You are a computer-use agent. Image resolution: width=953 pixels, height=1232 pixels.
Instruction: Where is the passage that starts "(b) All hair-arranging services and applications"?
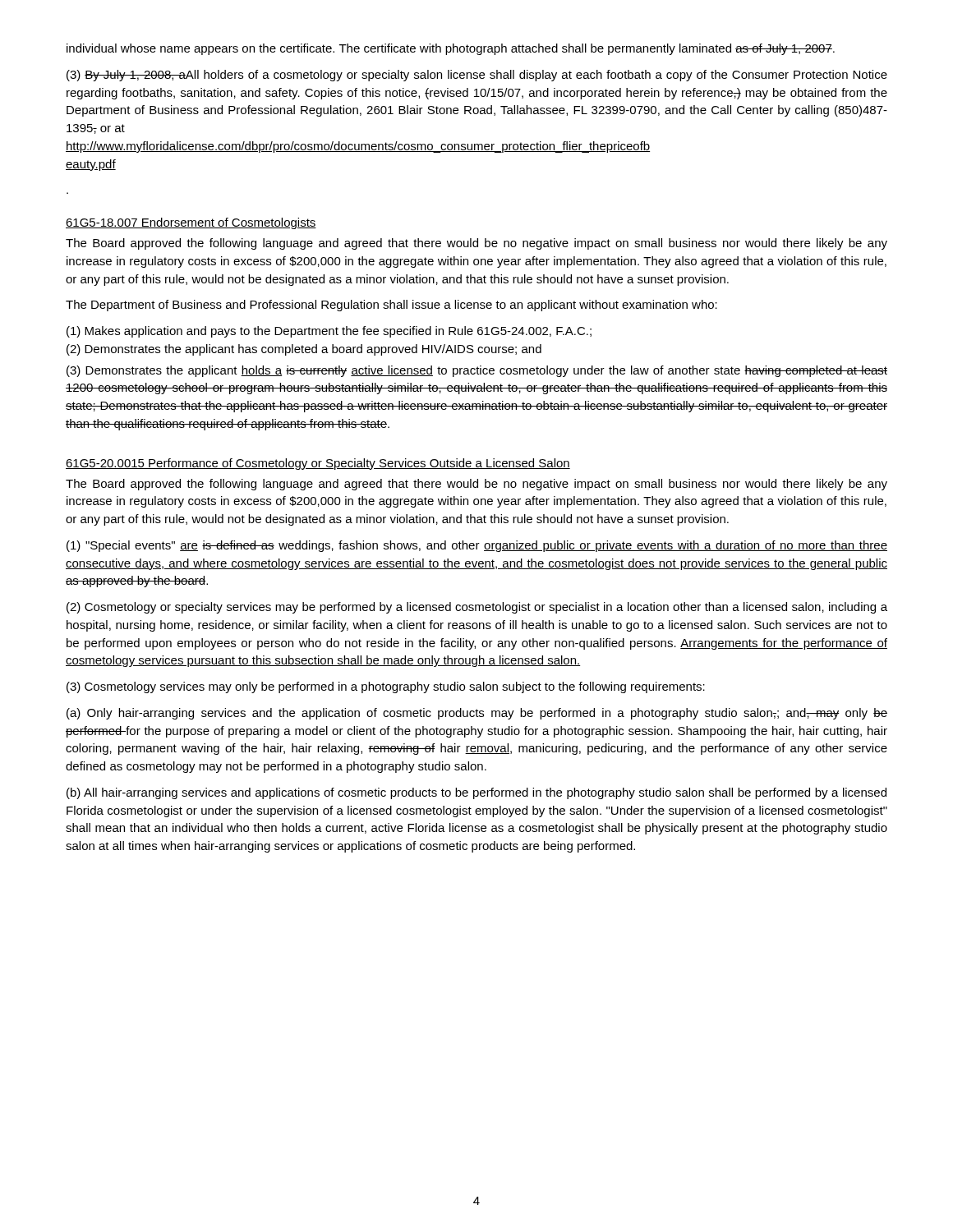click(476, 819)
